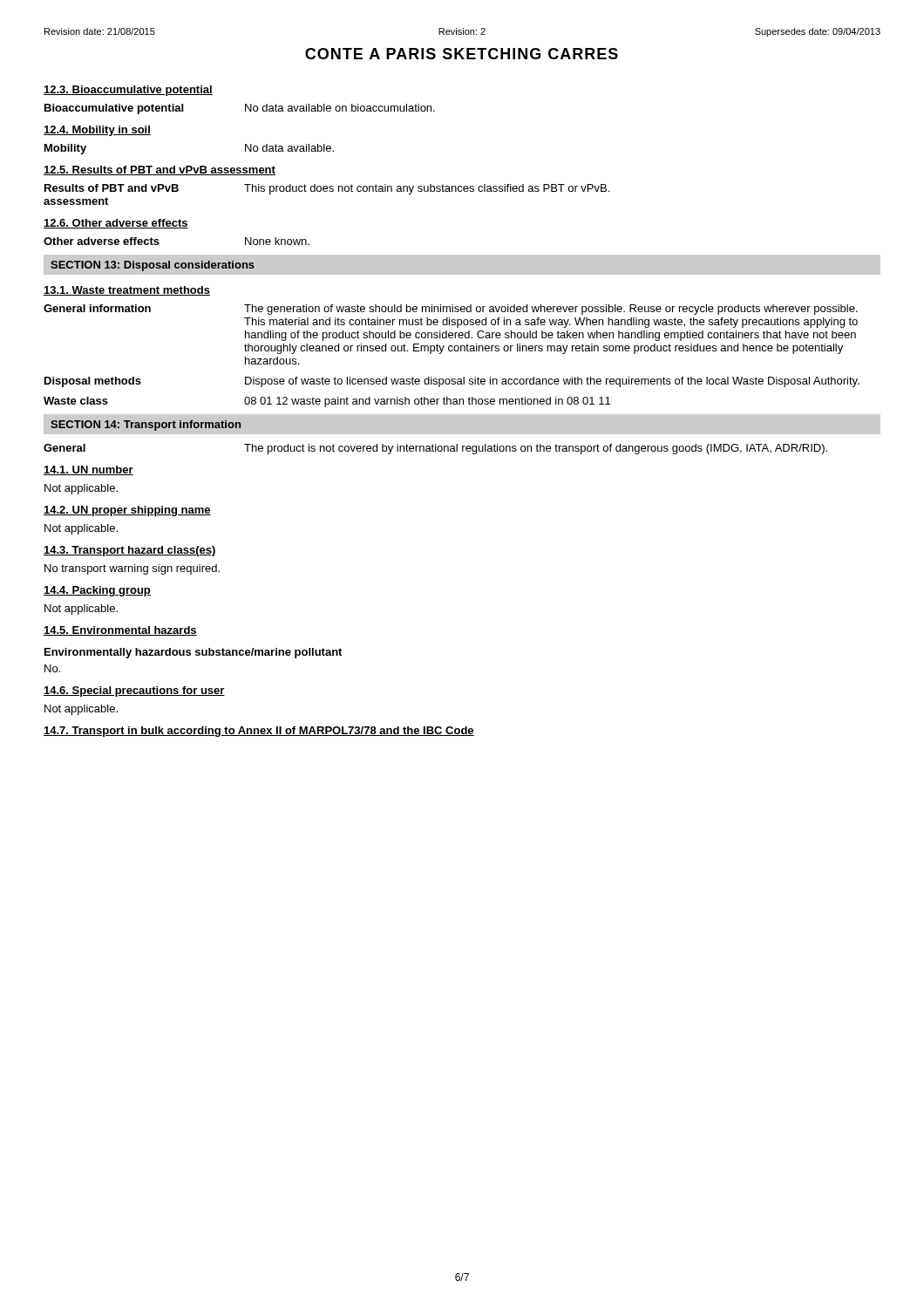
Task: Point to the region starting "14.5. Environmental hazards"
Action: tap(120, 630)
